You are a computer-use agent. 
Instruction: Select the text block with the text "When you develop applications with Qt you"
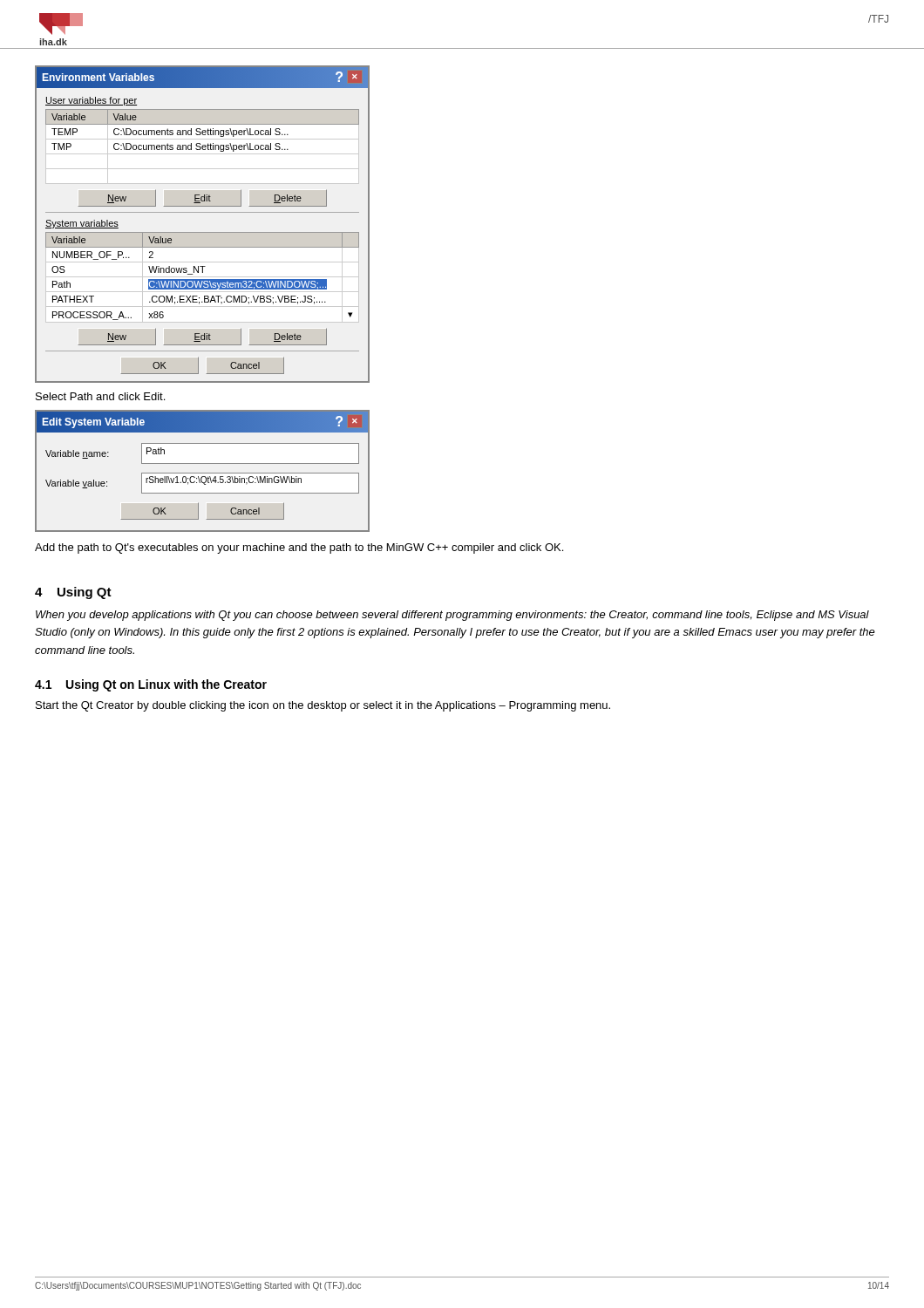(455, 632)
